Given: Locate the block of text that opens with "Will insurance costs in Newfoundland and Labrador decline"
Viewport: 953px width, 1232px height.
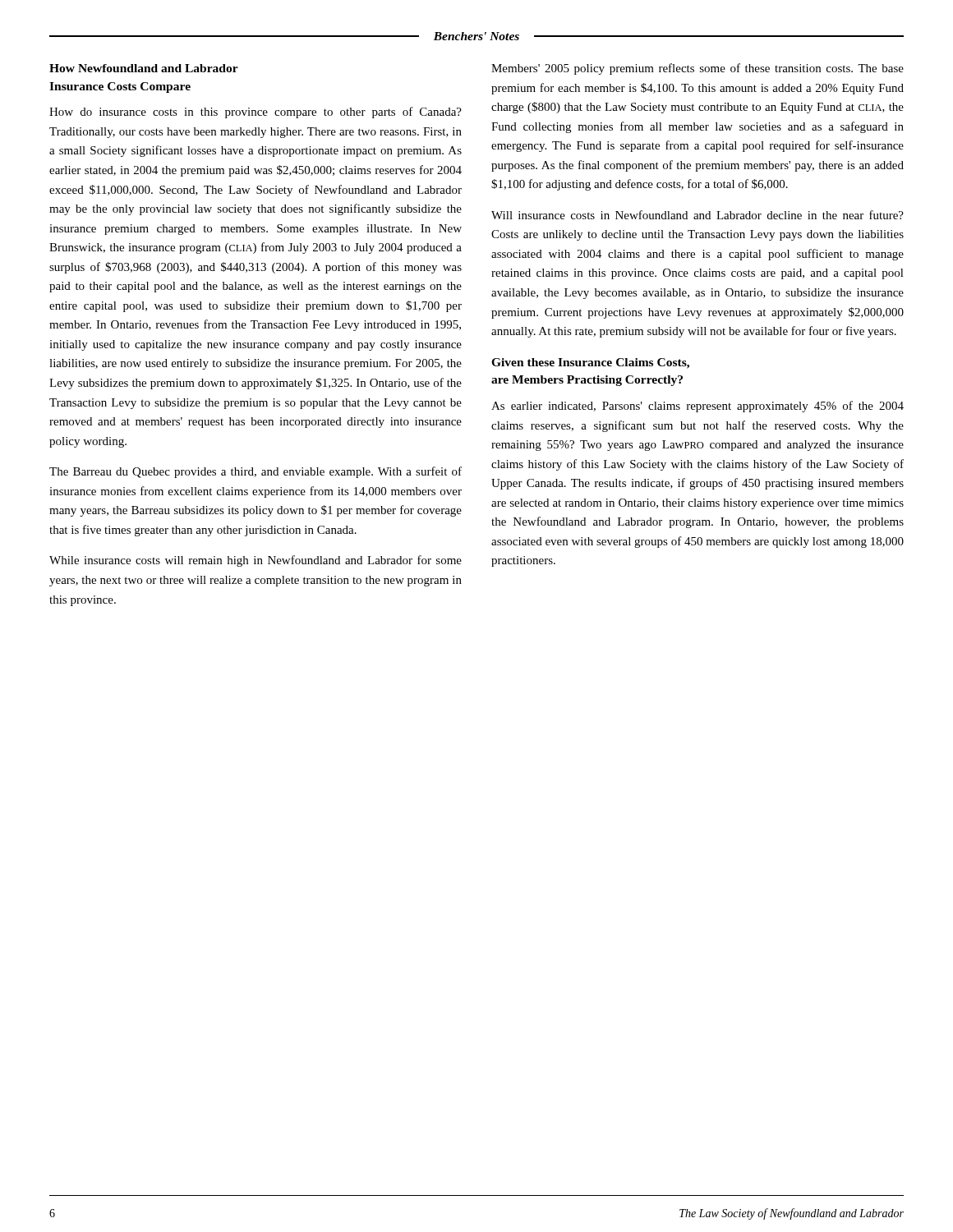Looking at the screenshot, I should coord(698,273).
